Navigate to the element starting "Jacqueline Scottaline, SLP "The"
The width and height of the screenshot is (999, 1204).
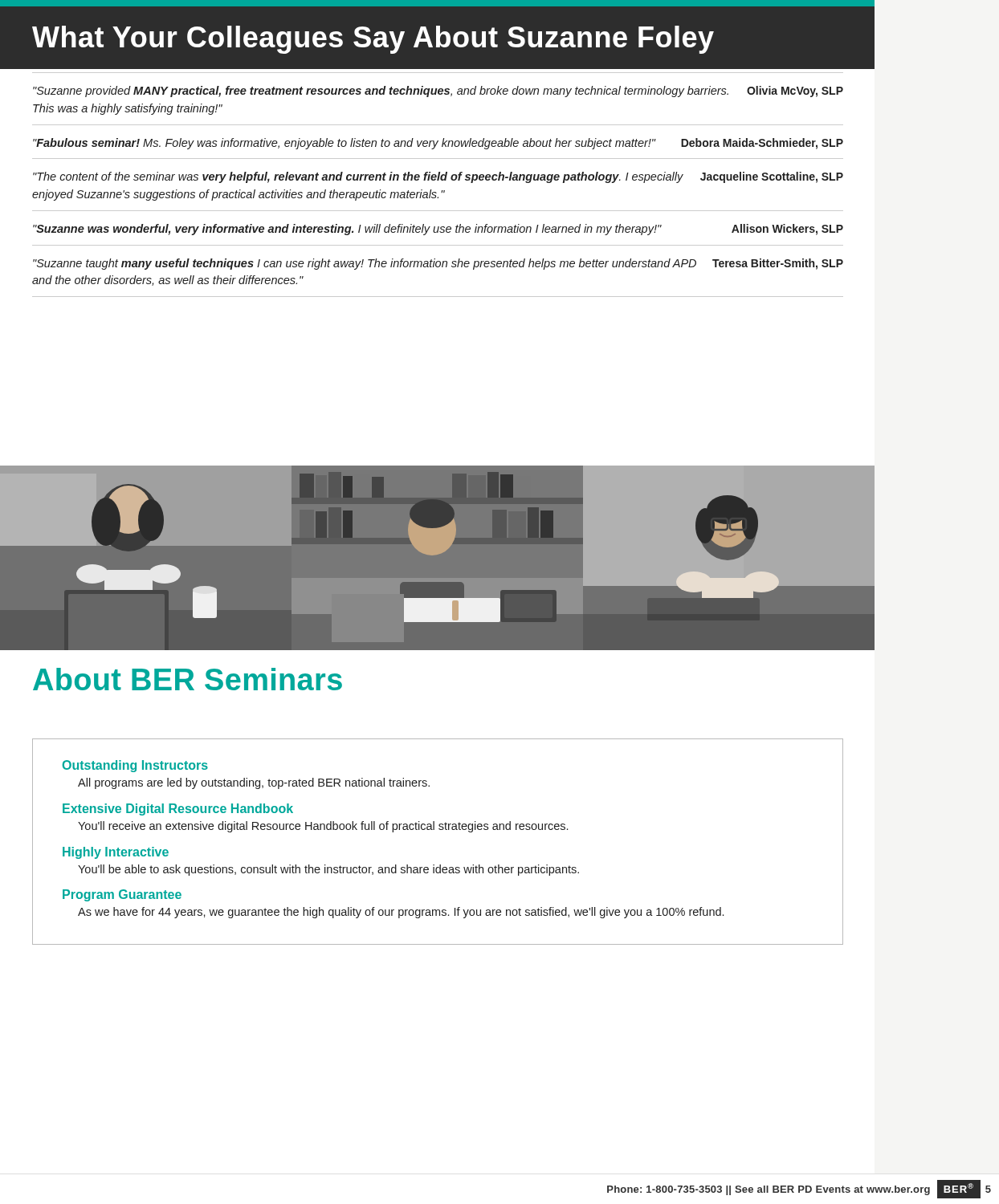pos(438,186)
